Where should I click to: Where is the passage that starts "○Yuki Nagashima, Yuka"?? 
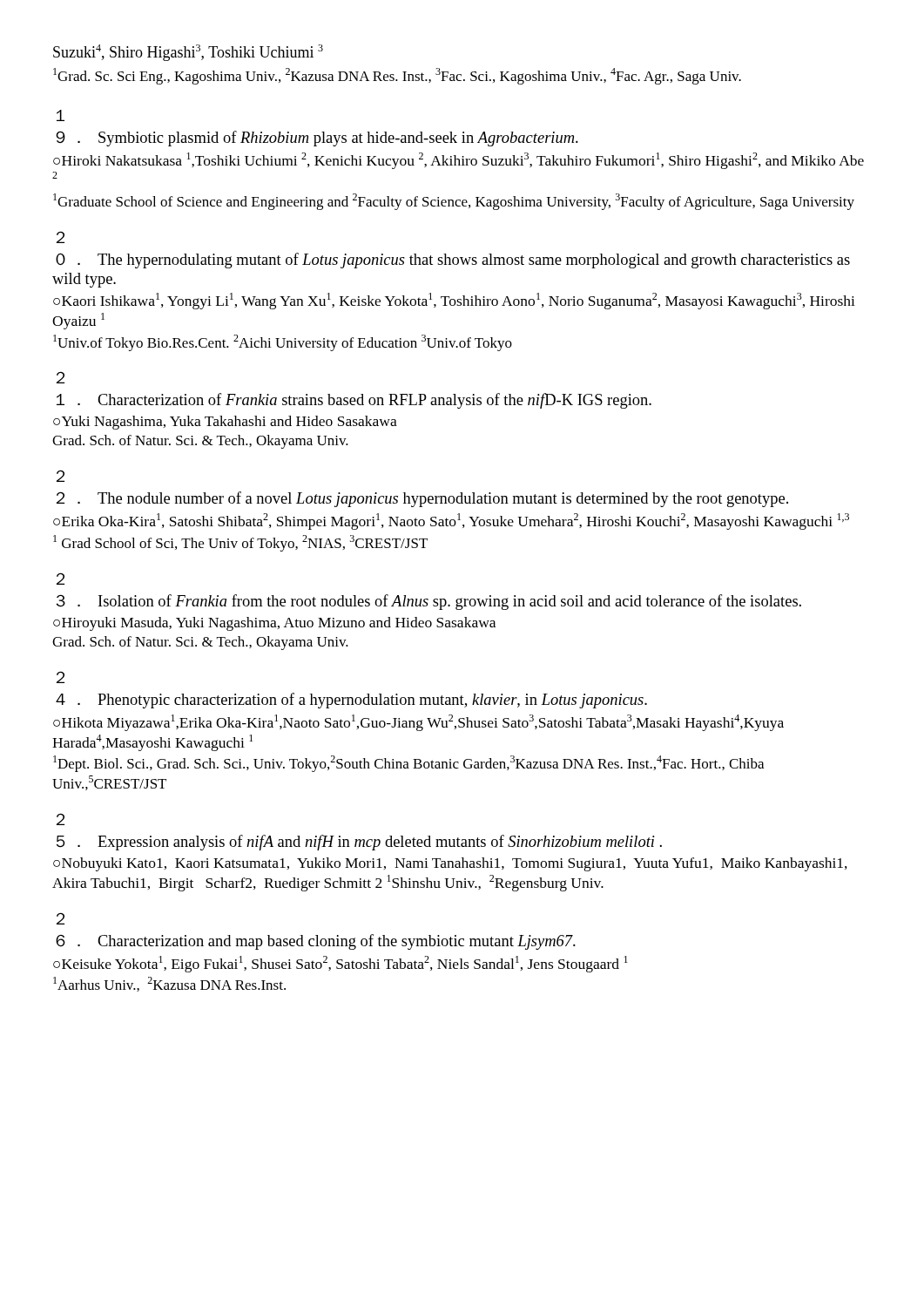pyautogui.click(x=225, y=421)
